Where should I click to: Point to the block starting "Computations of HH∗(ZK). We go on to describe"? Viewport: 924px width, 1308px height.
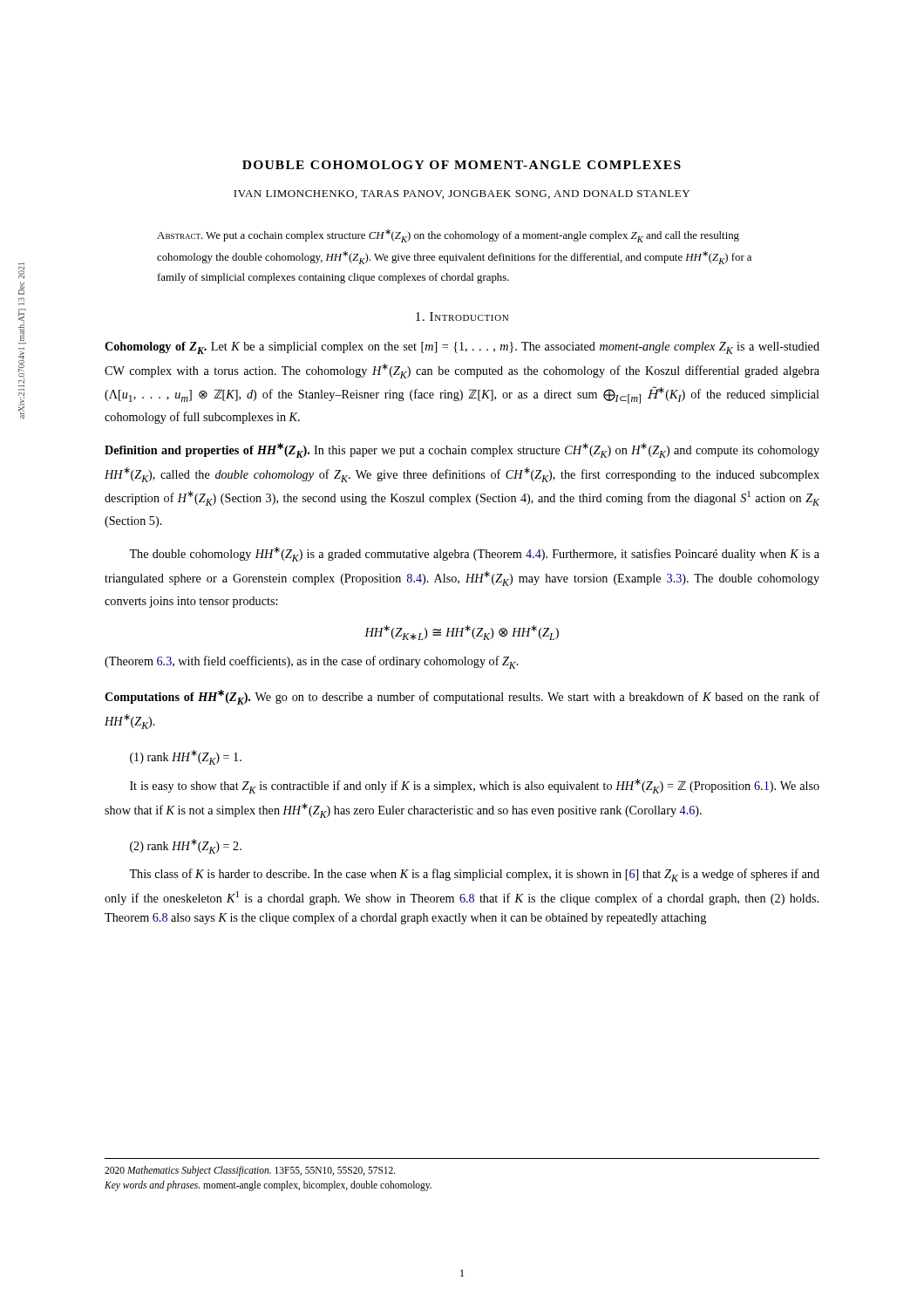click(462, 709)
